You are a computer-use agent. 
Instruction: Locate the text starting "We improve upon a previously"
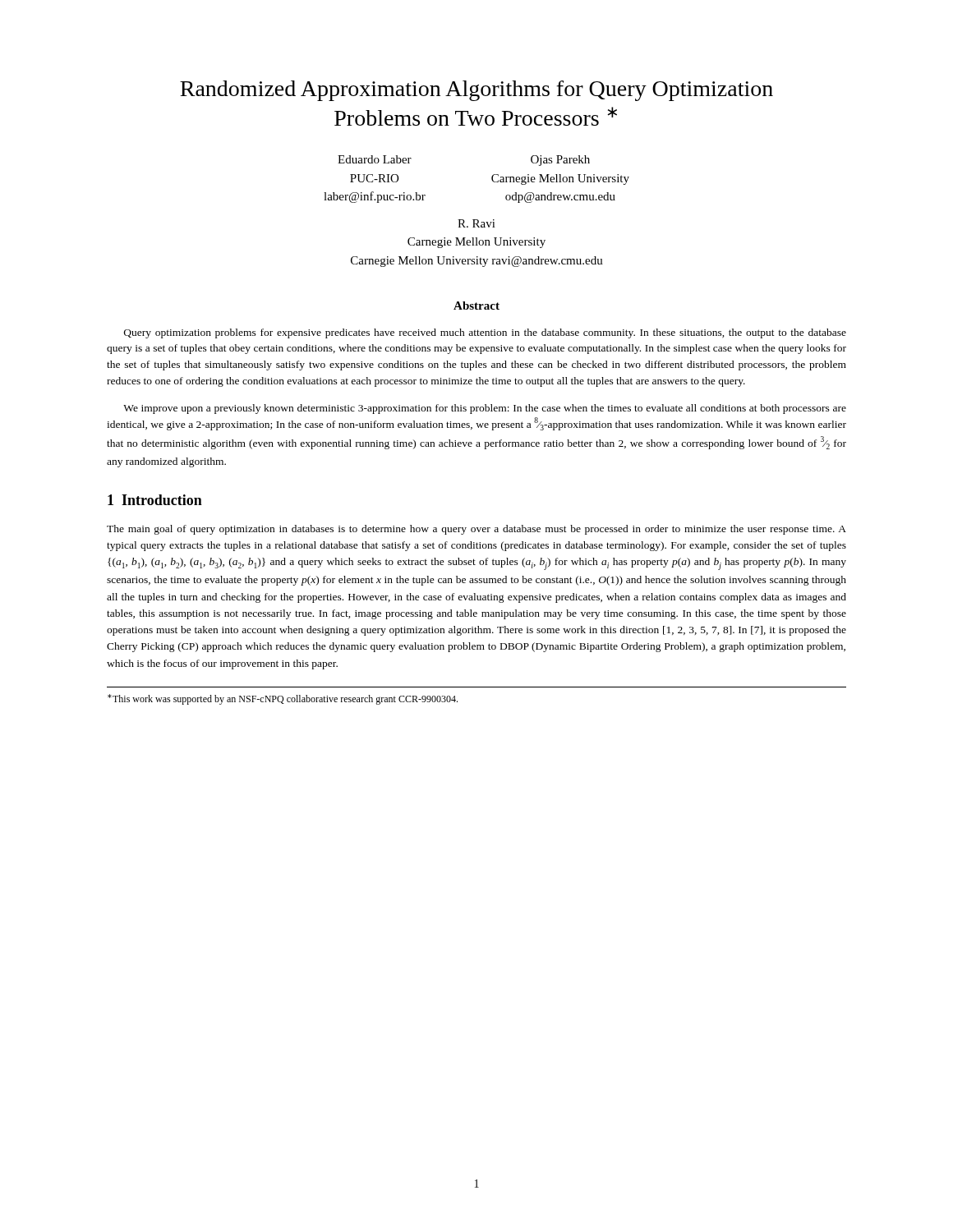(x=476, y=434)
